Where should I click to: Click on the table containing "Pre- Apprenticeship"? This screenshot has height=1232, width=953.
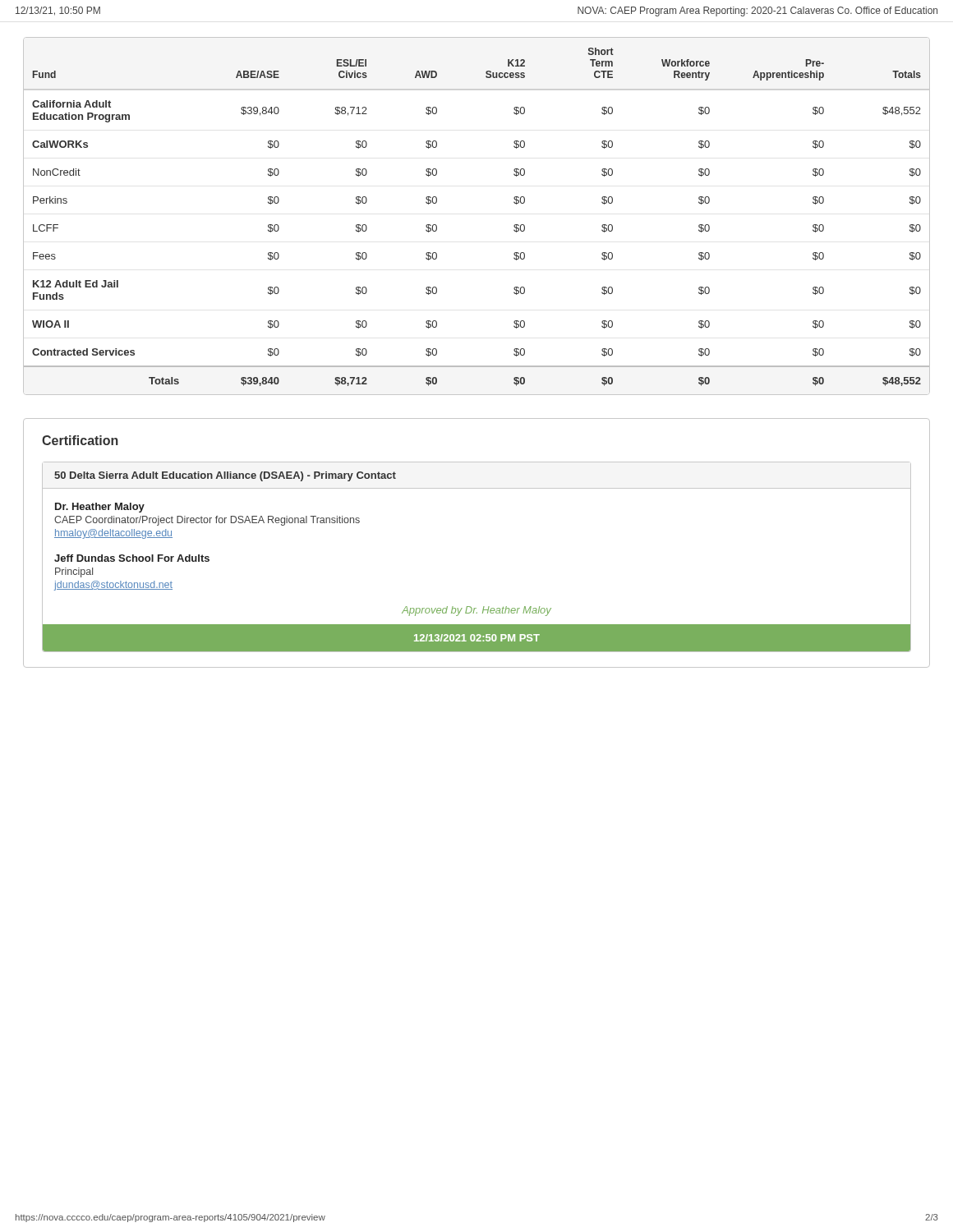click(x=476, y=216)
